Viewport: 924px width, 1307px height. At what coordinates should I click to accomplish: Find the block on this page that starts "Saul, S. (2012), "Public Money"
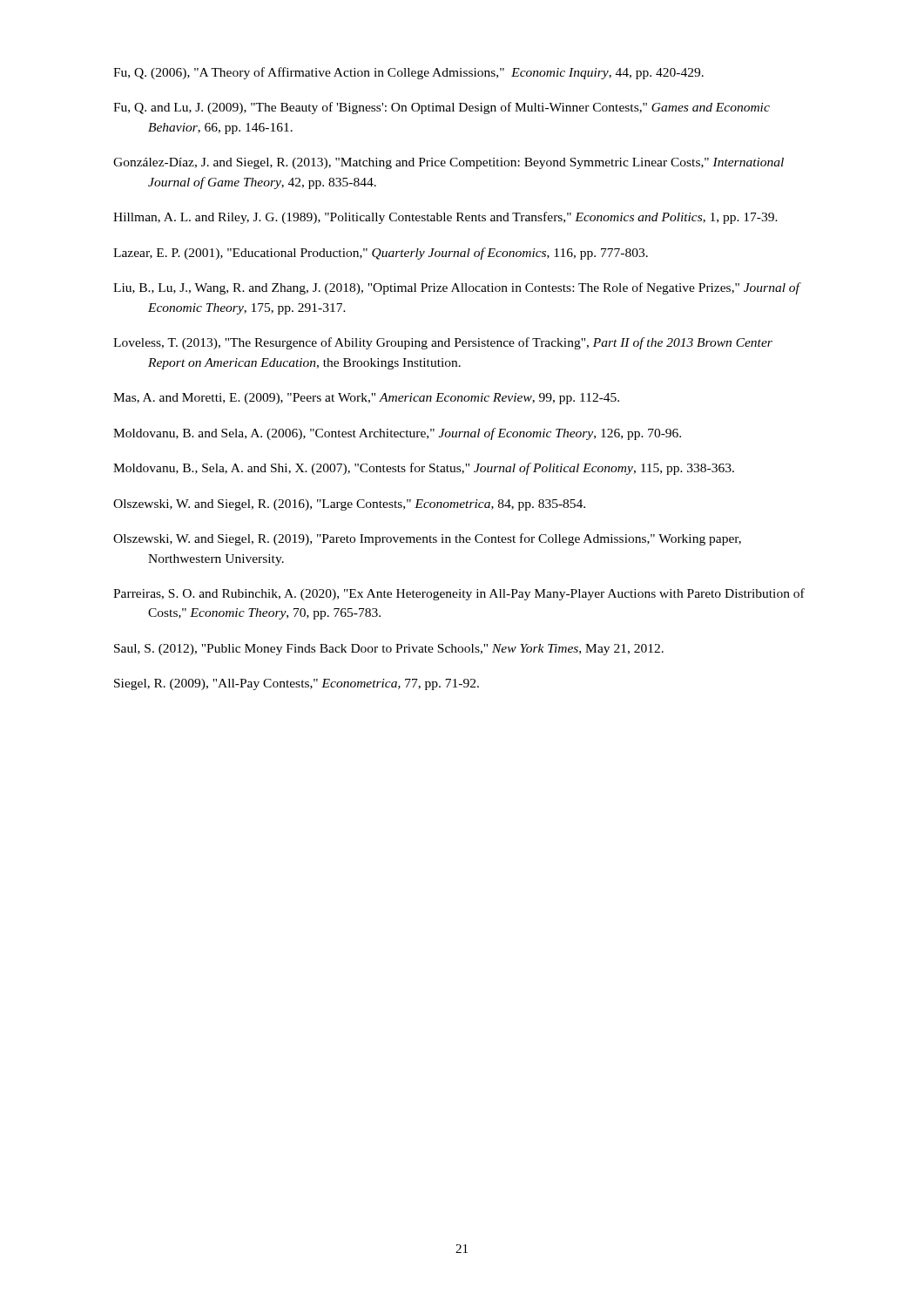[x=389, y=648]
